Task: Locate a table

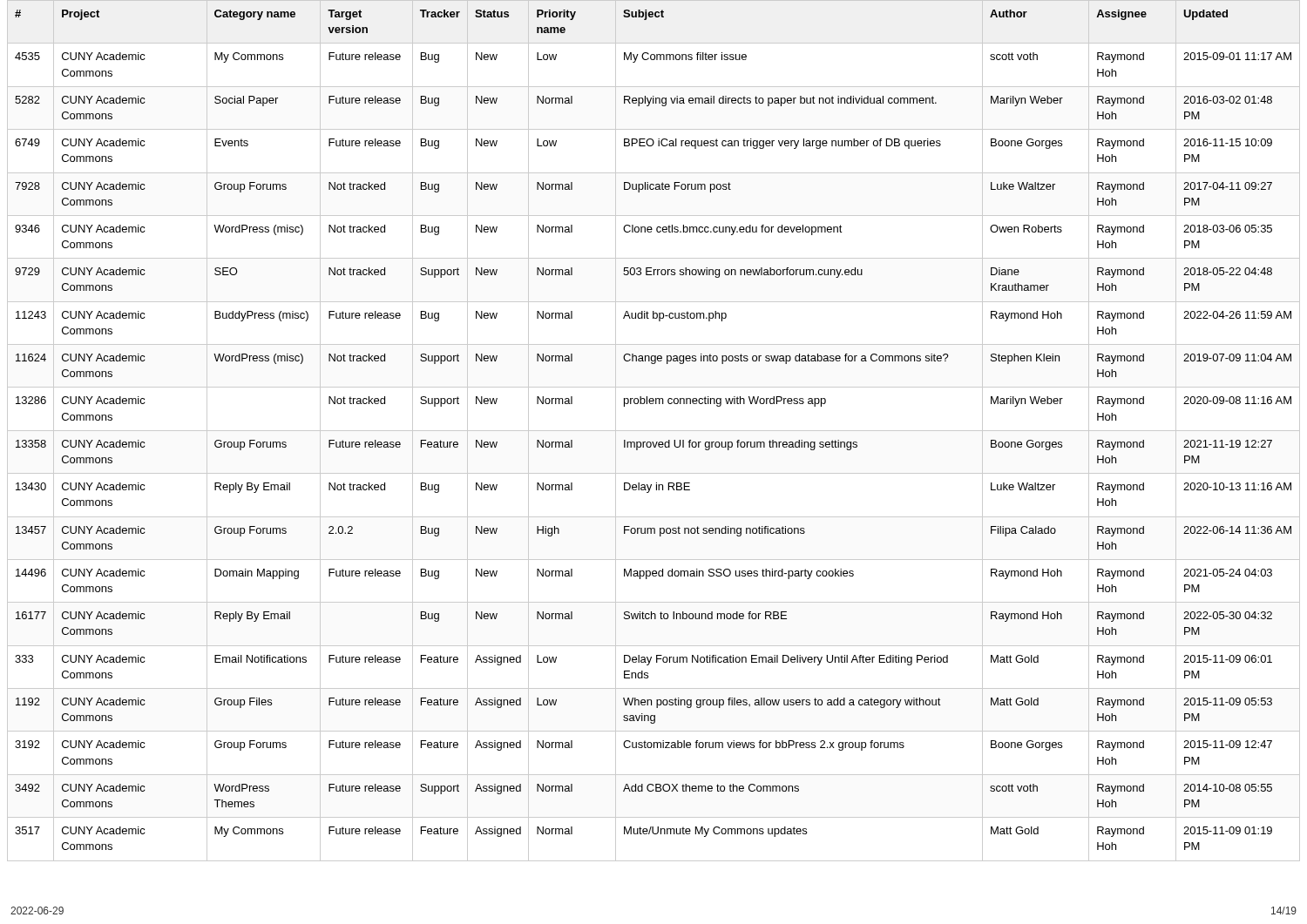Action: coord(654,430)
